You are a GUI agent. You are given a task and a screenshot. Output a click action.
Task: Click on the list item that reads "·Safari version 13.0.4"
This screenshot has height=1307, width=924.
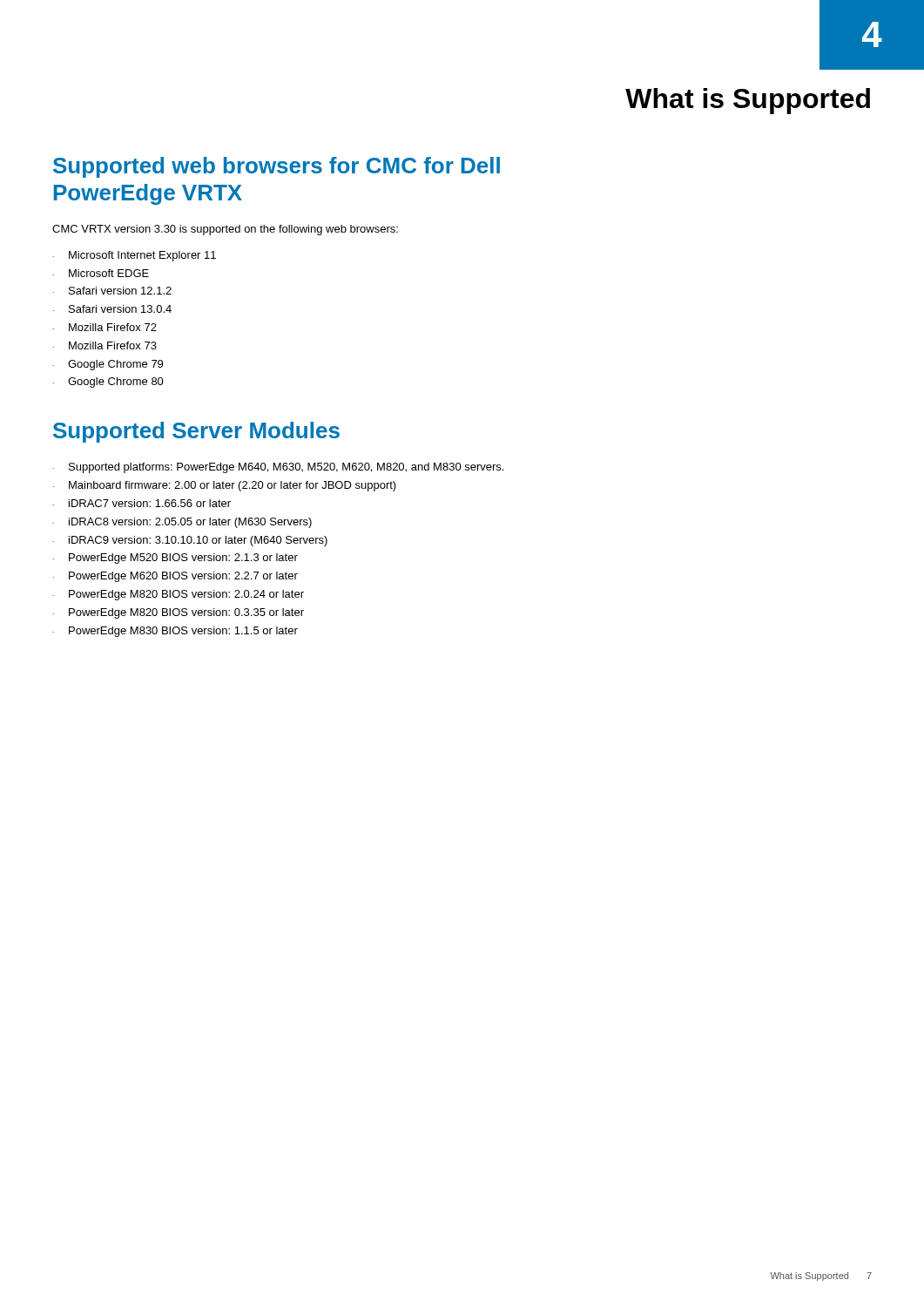112,309
